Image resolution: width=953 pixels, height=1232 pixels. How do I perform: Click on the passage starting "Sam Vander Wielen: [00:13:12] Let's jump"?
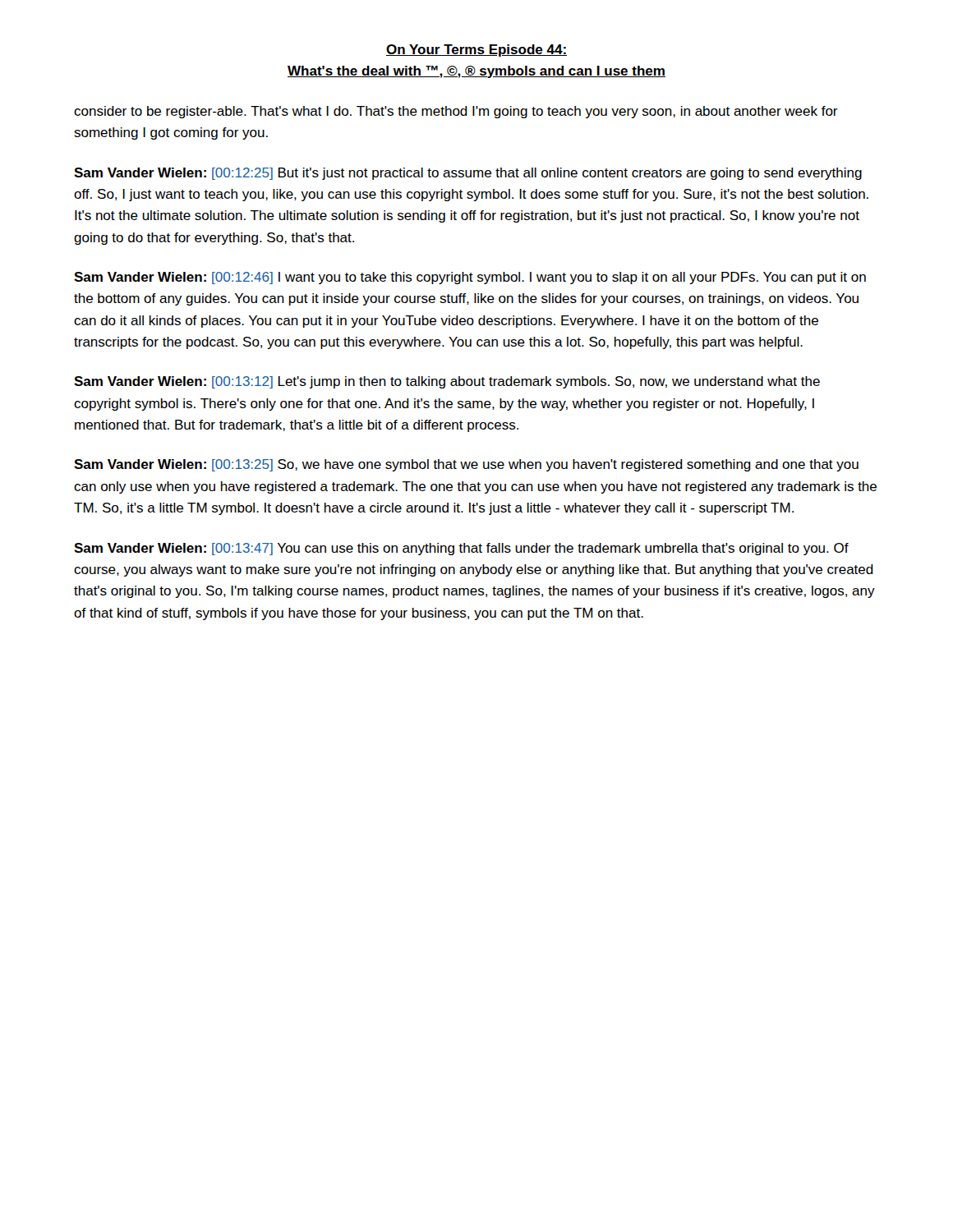click(447, 403)
